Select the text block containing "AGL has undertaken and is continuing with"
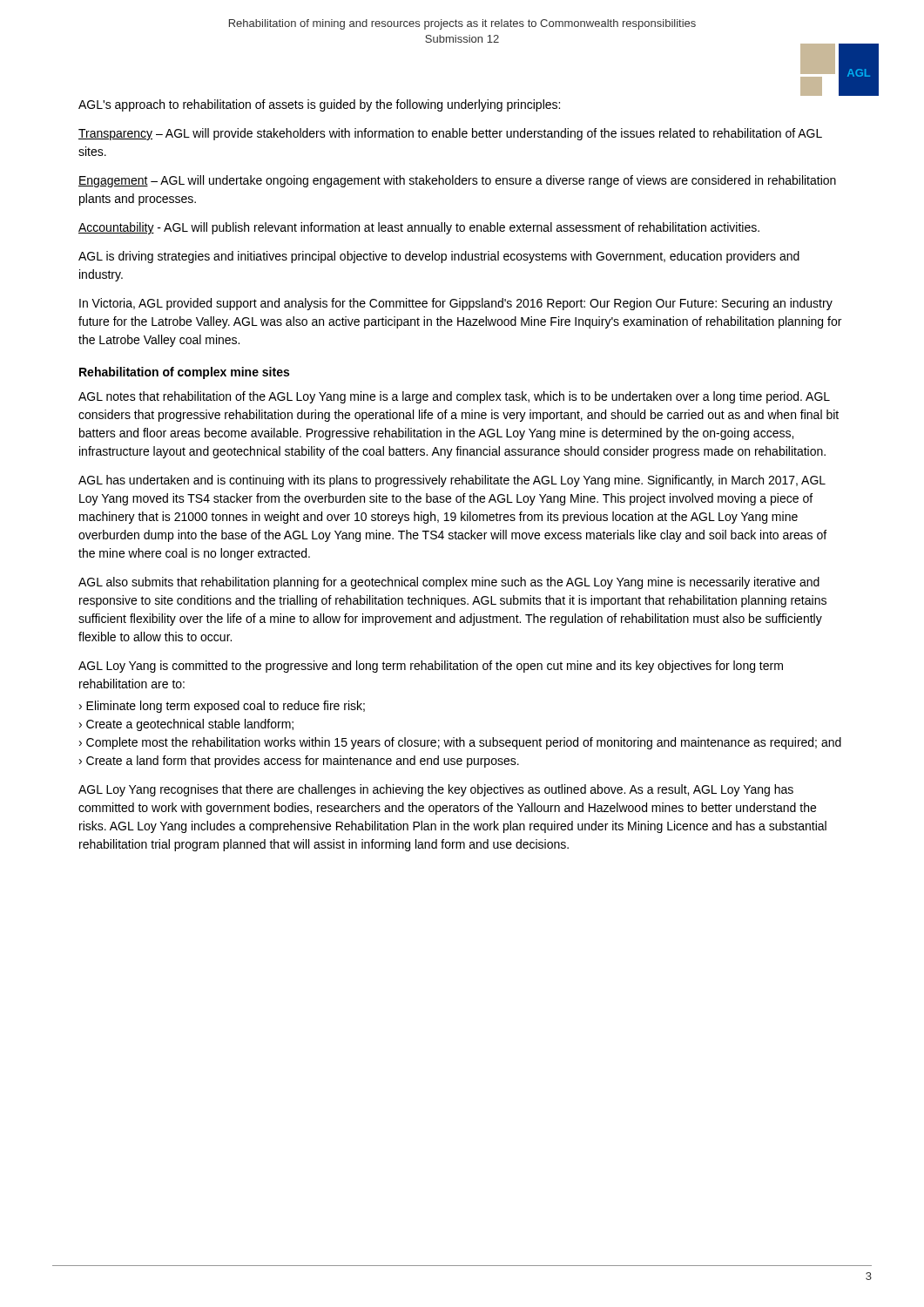 (452, 517)
